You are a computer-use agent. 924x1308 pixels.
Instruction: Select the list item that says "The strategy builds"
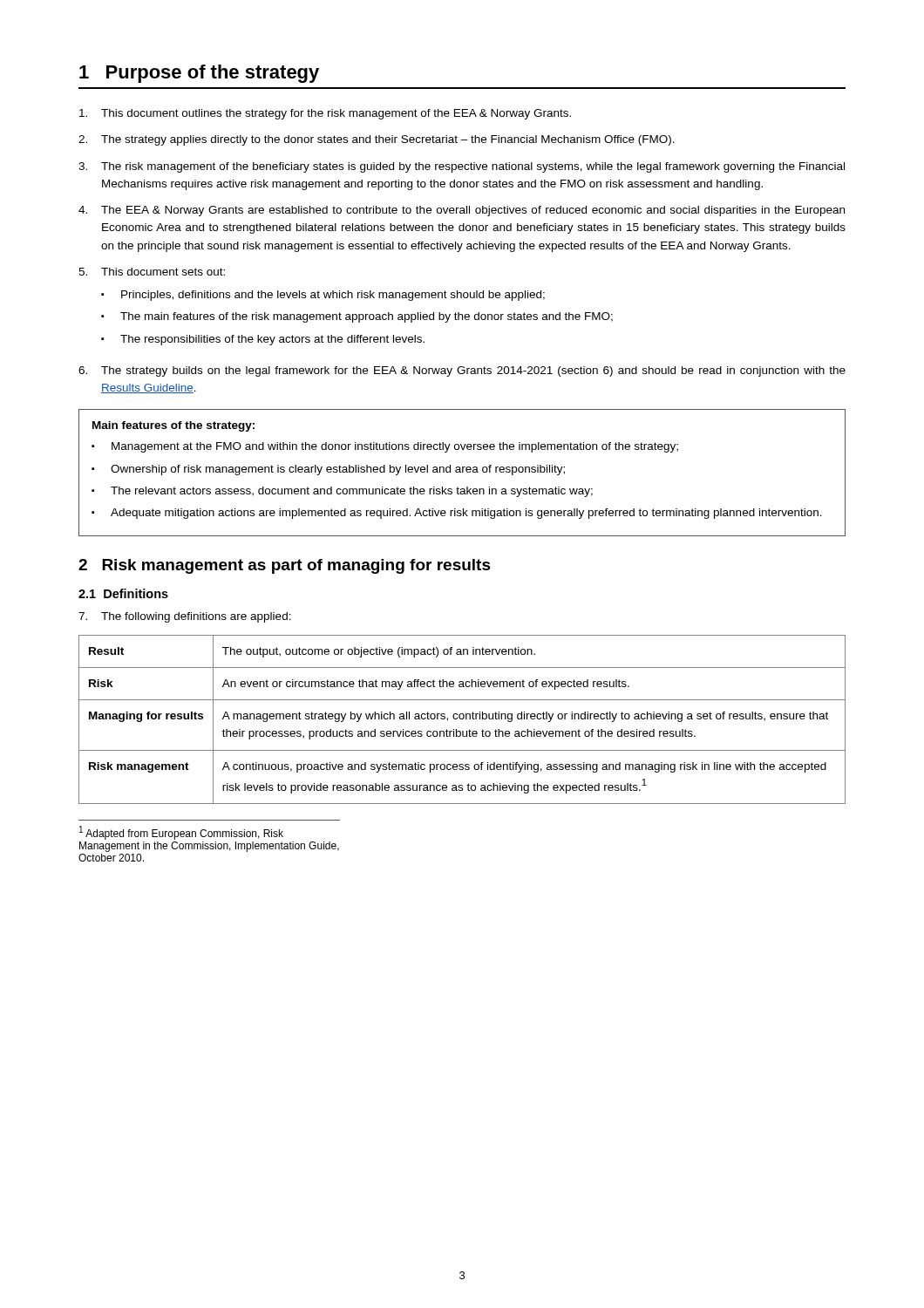pos(473,379)
